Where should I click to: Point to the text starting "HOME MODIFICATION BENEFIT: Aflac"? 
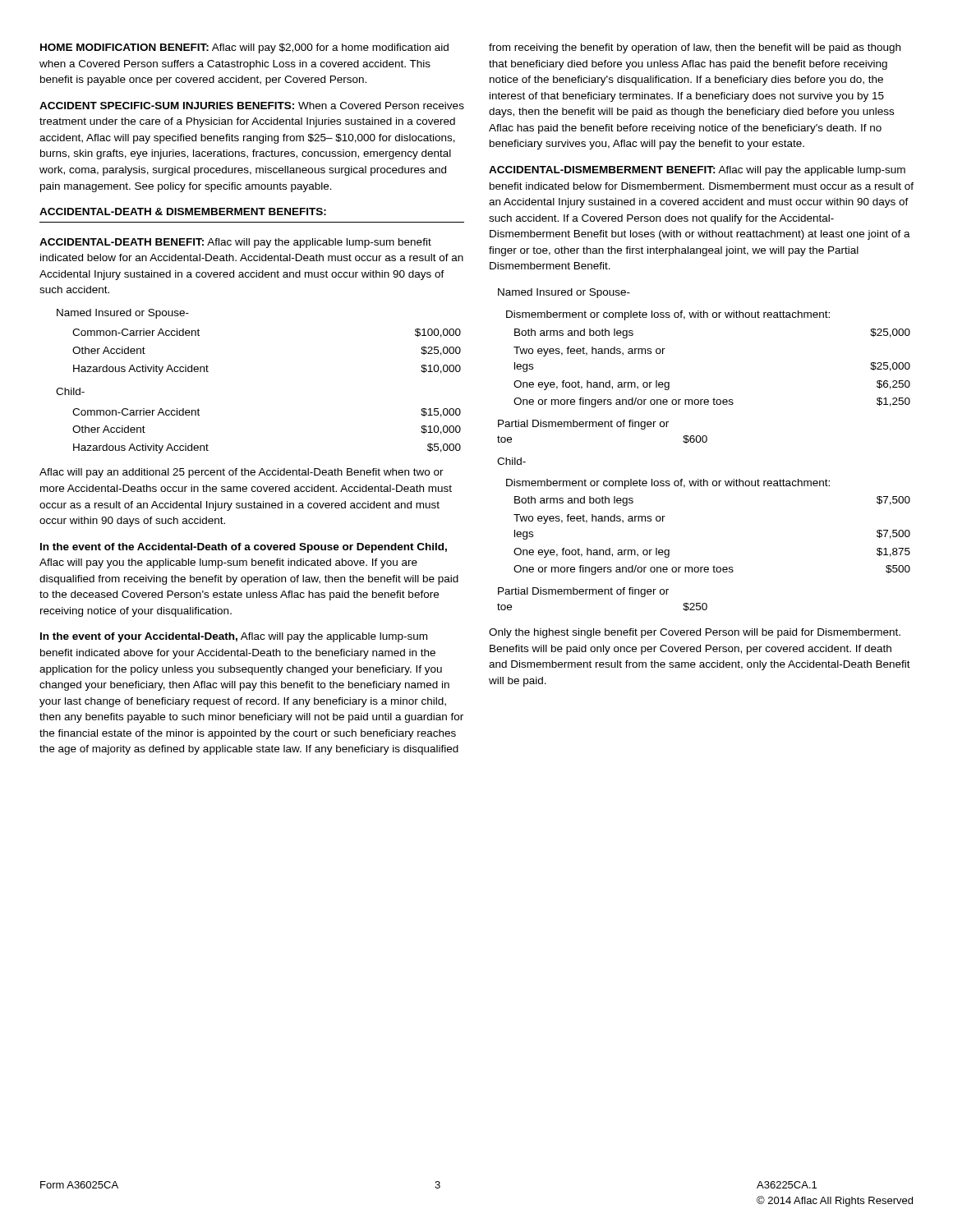point(252,64)
